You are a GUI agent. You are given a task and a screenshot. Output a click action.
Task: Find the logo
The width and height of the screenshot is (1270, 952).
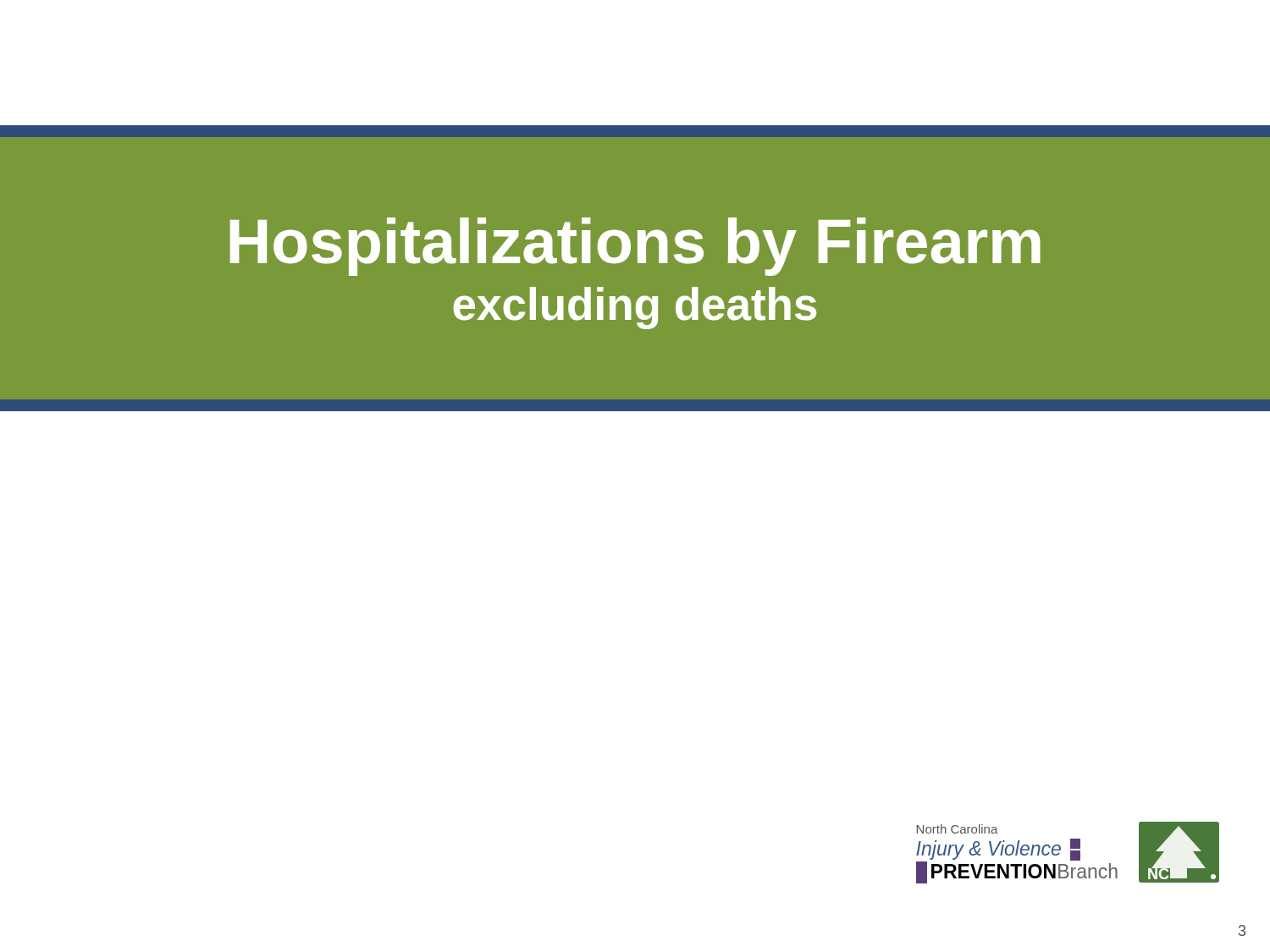[x=1067, y=852]
